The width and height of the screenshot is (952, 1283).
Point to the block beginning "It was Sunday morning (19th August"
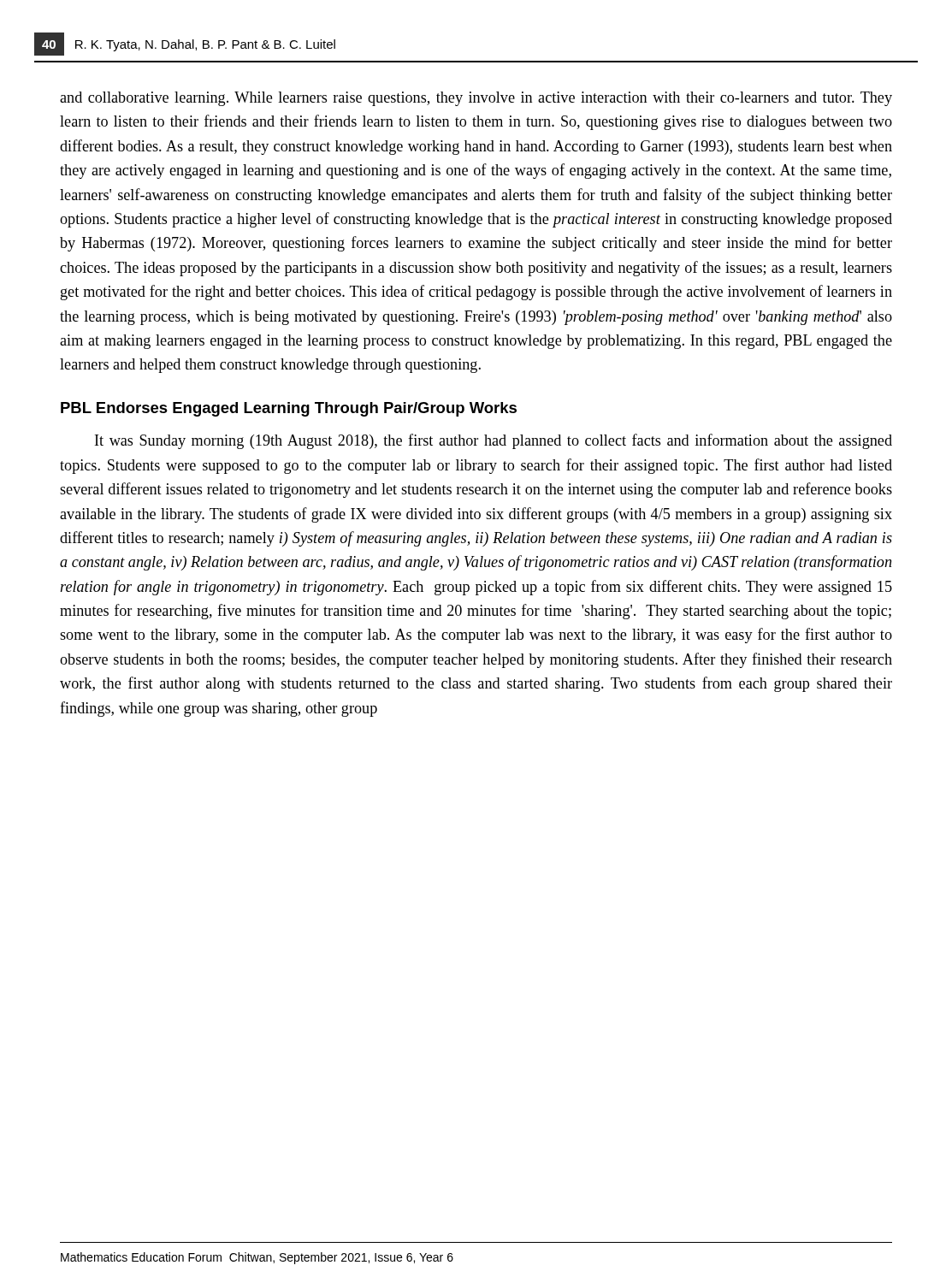pyautogui.click(x=476, y=574)
